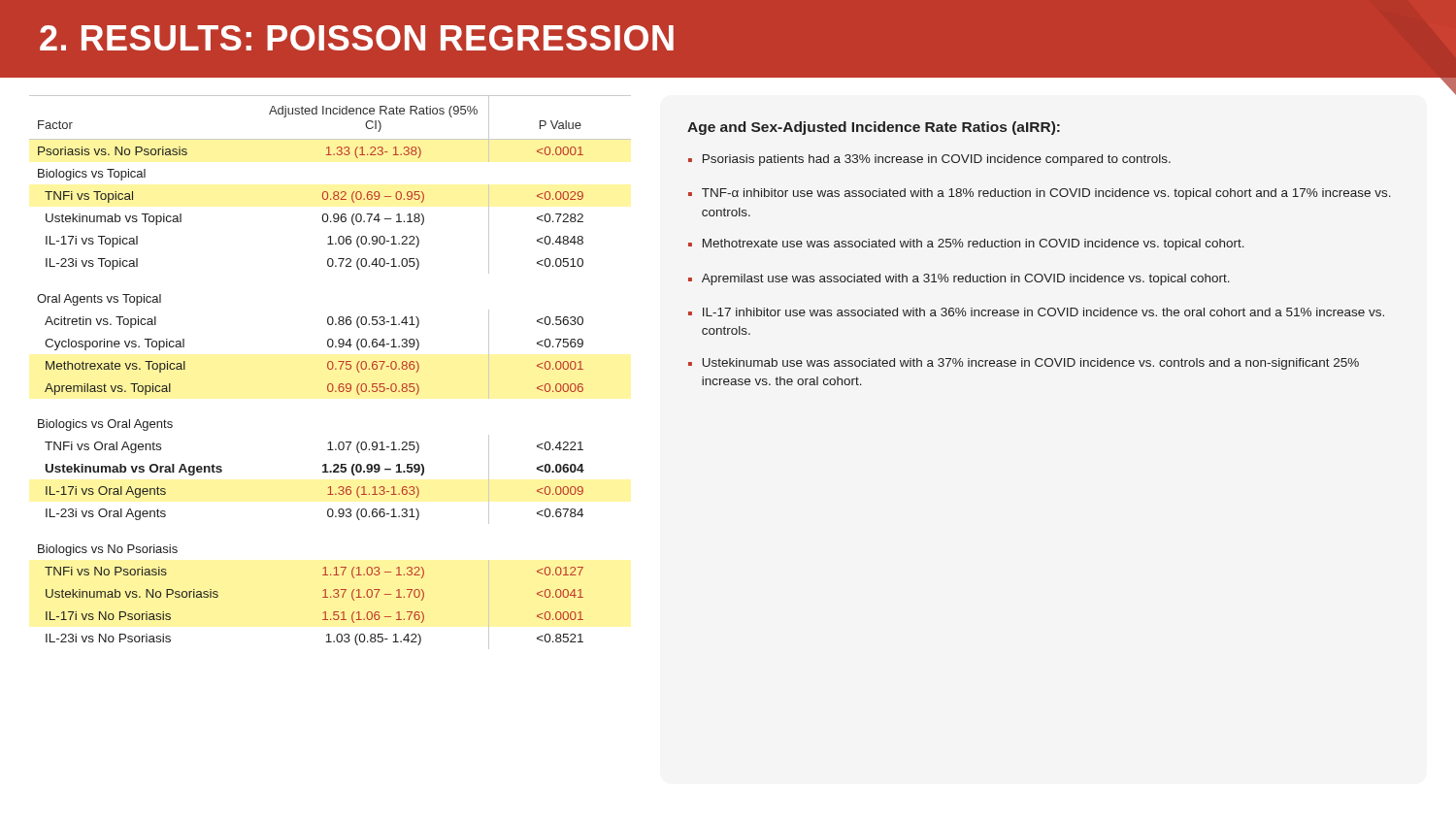Locate the block starting "Age and Sex-Adjusted Incidence Rate Ratios (aIRR):"
This screenshot has width=1456, height=819.
pyautogui.click(x=874, y=127)
